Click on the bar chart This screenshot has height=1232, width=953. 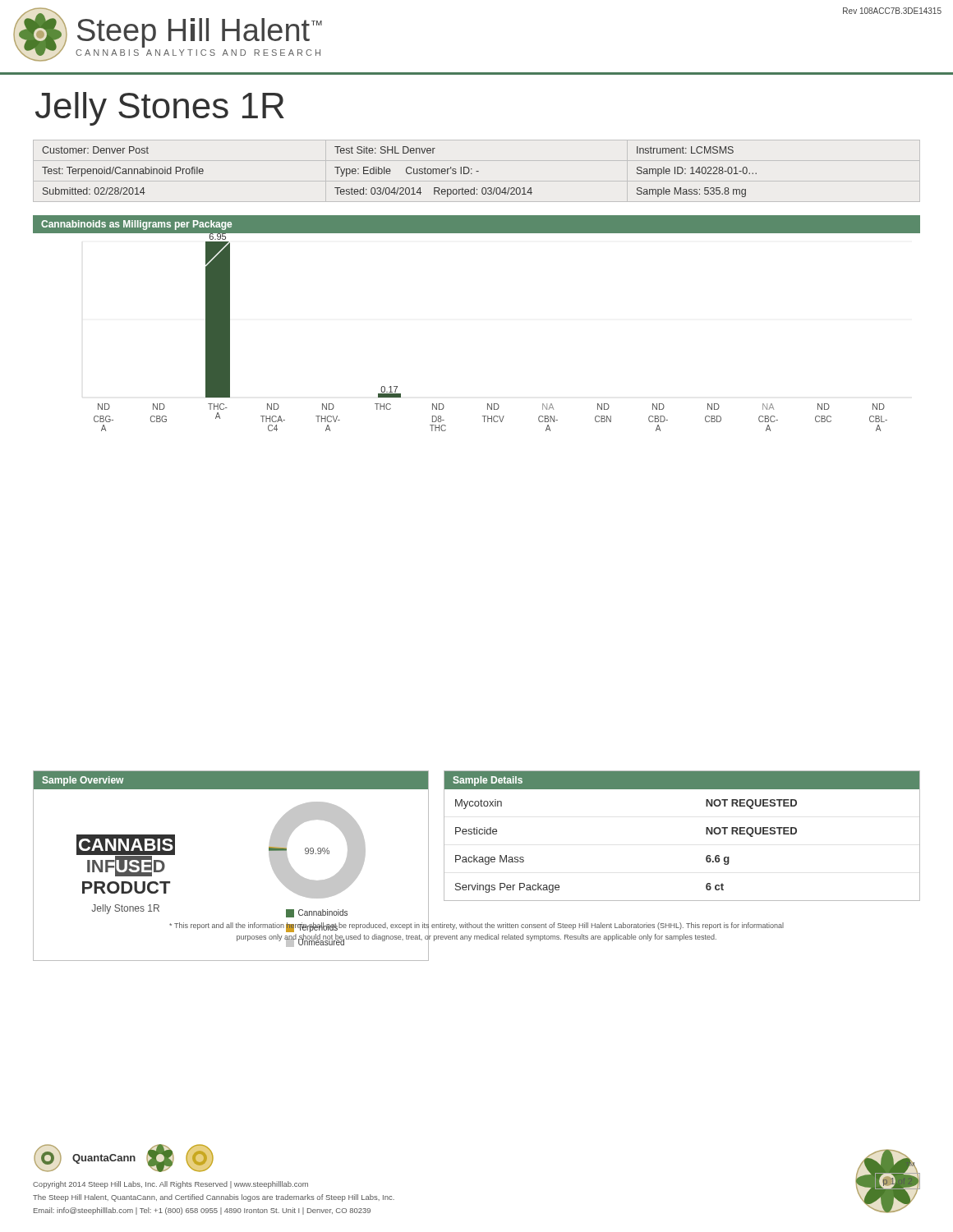click(x=476, y=340)
